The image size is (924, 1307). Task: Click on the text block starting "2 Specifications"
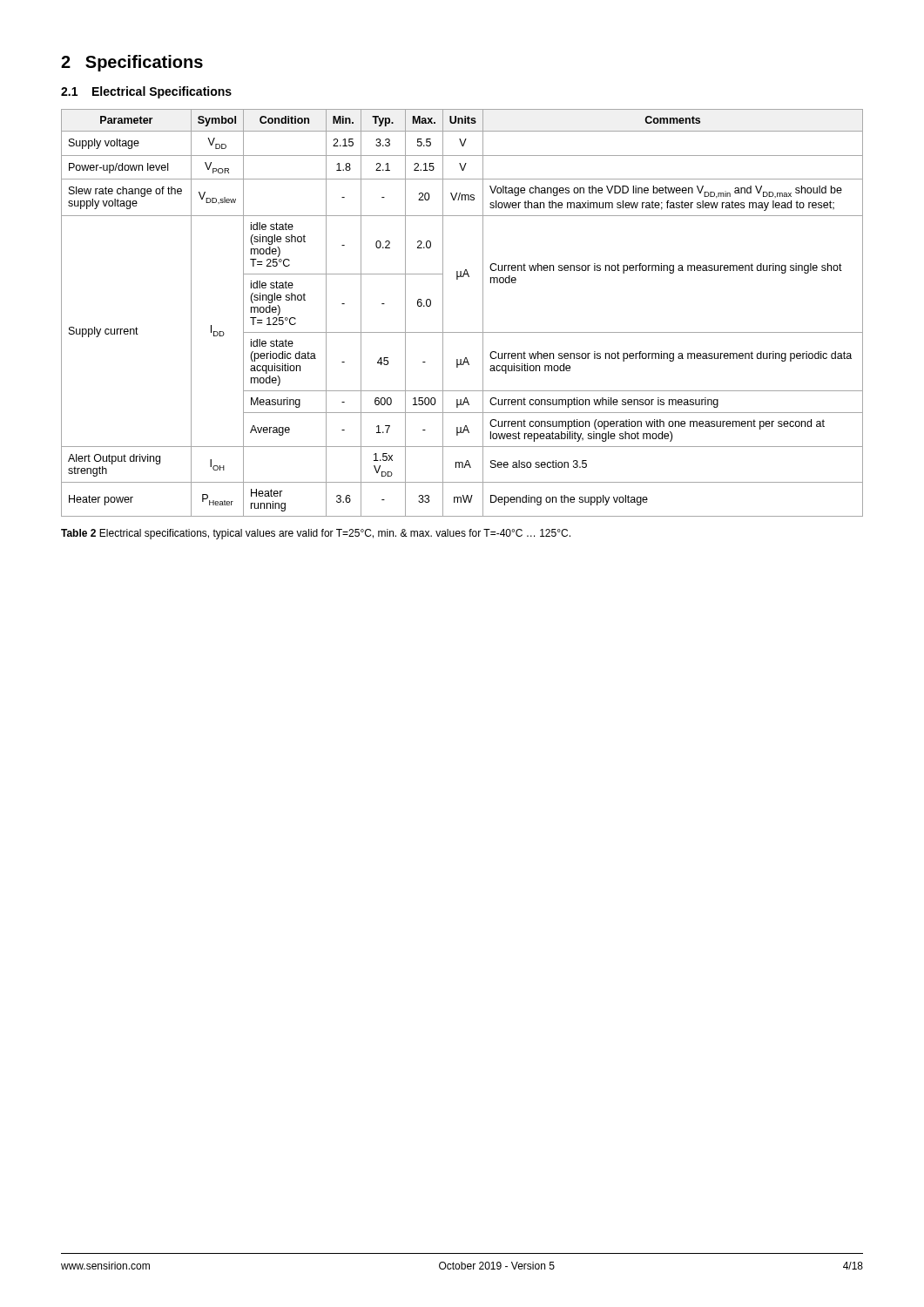tap(132, 62)
